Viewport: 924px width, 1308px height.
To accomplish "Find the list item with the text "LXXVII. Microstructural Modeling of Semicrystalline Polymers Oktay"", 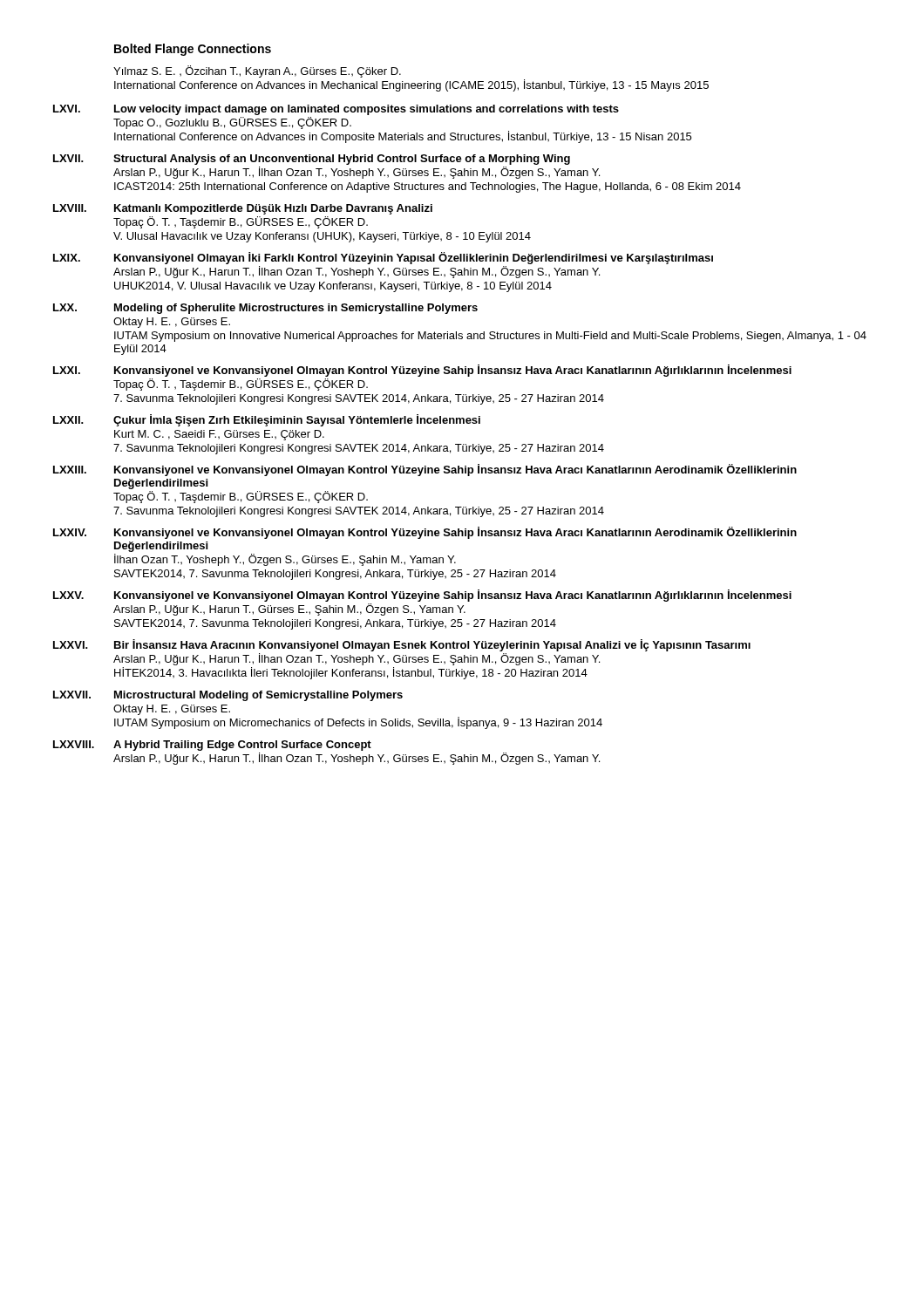I will (x=462, y=708).
